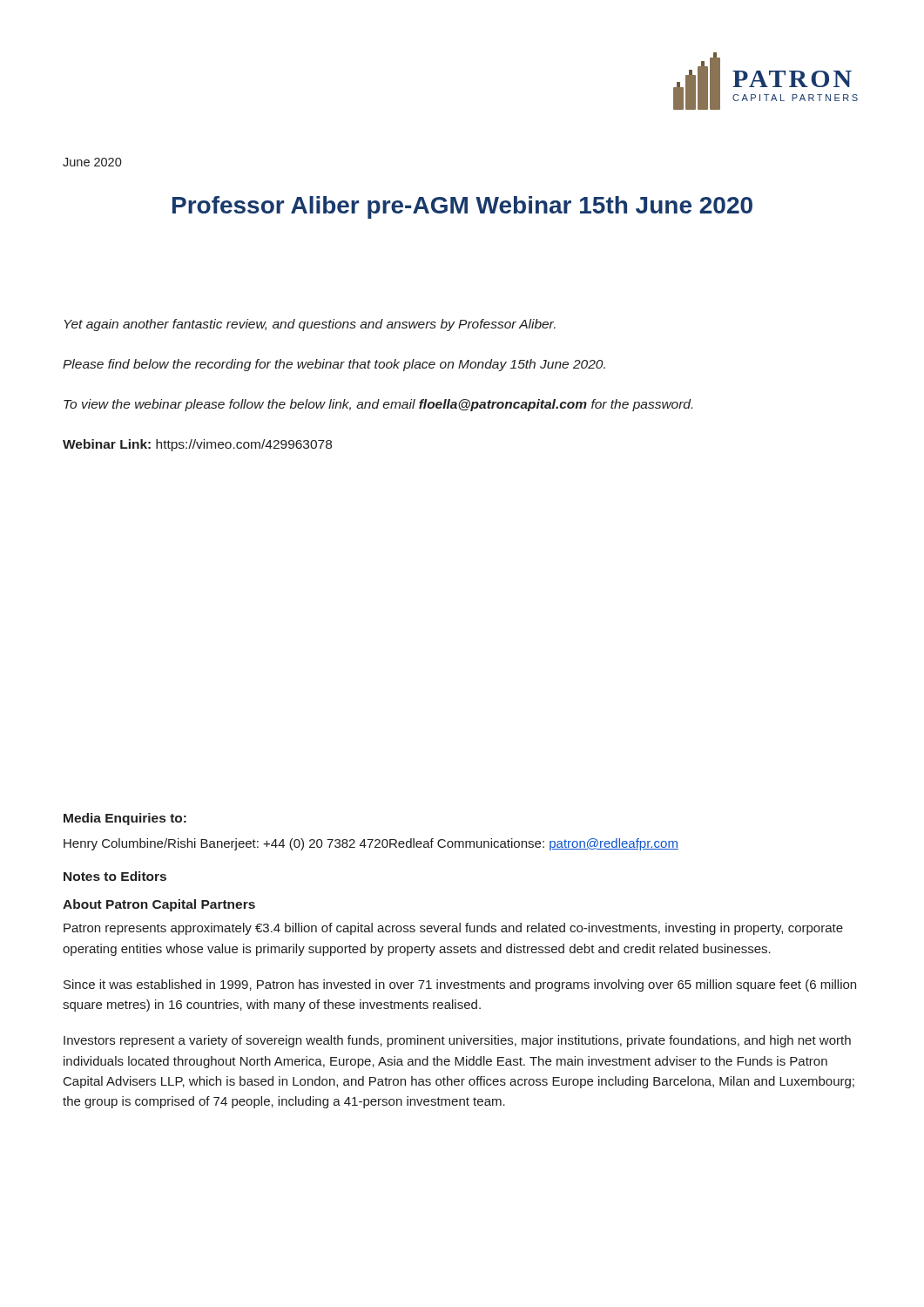Point to the element starting "Henry Columbine/Rishi Banerjeet: +44"
Image resolution: width=924 pixels, height=1307 pixels.
pyautogui.click(x=371, y=843)
